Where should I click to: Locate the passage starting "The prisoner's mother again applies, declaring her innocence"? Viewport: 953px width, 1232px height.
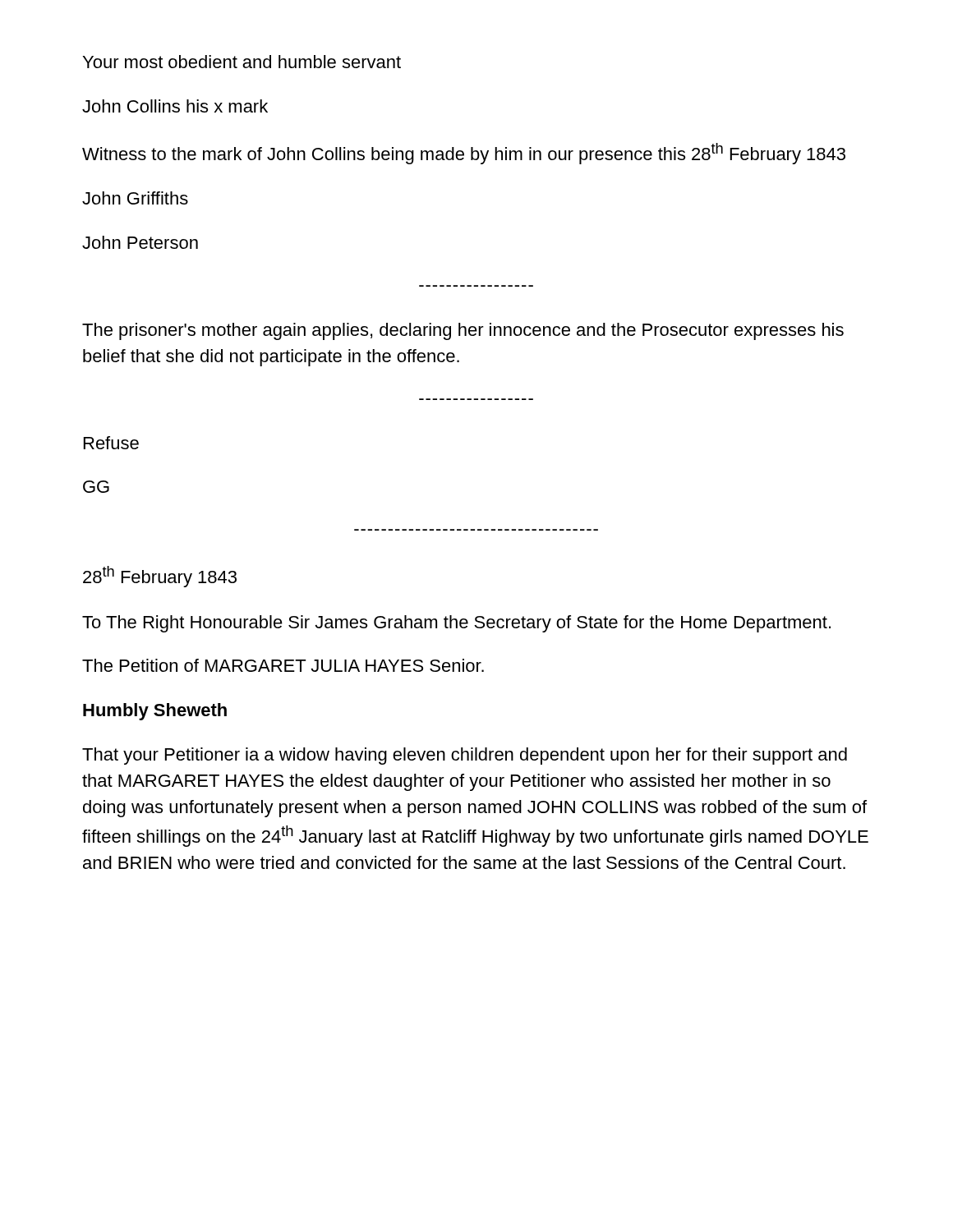[x=463, y=343]
